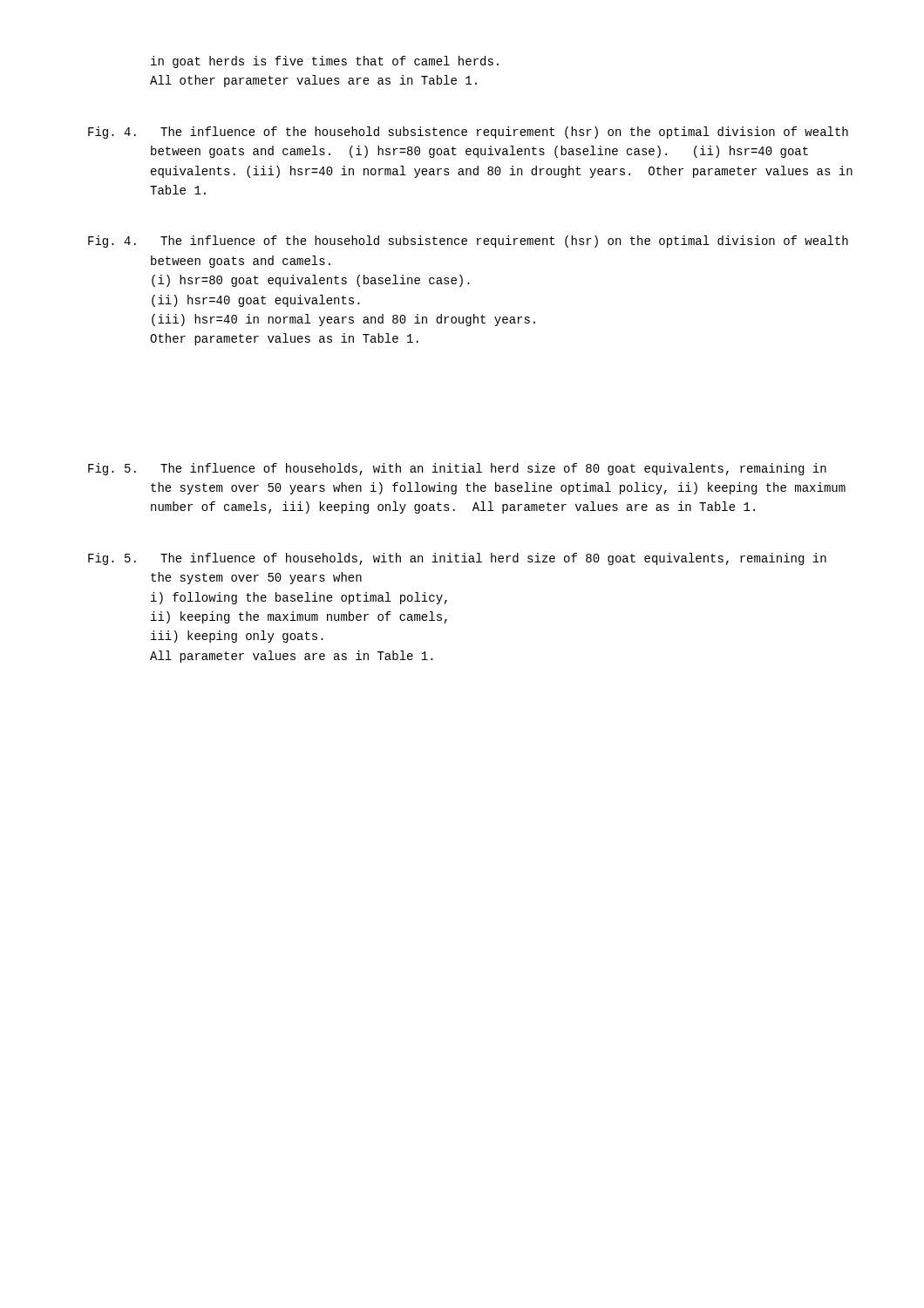Find the block on this page that starts "in goat herds is"
Screen dimensions: 1308x924
pyautogui.click(x=326, y=72)
